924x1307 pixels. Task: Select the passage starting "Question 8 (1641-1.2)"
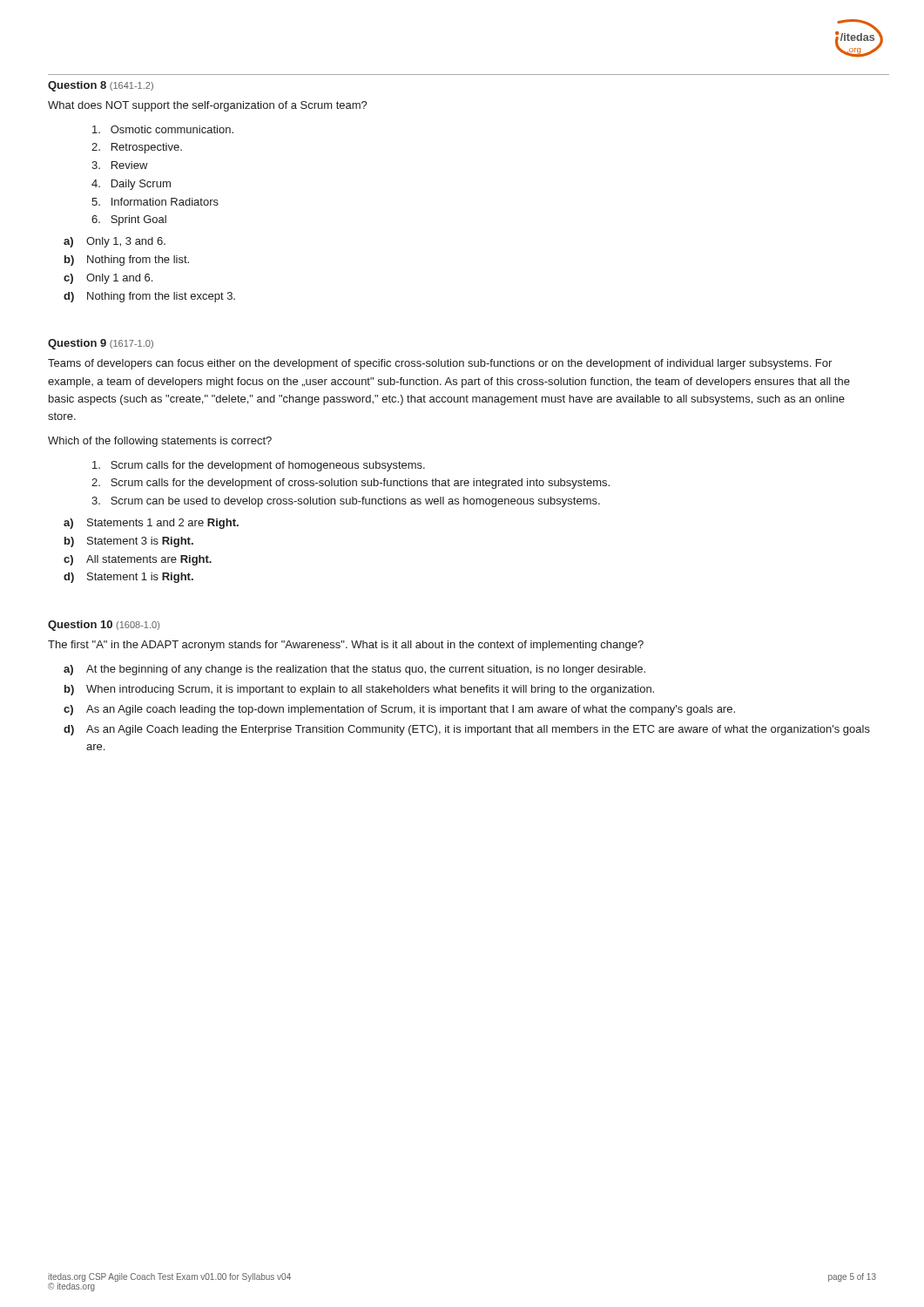(101, 85)
